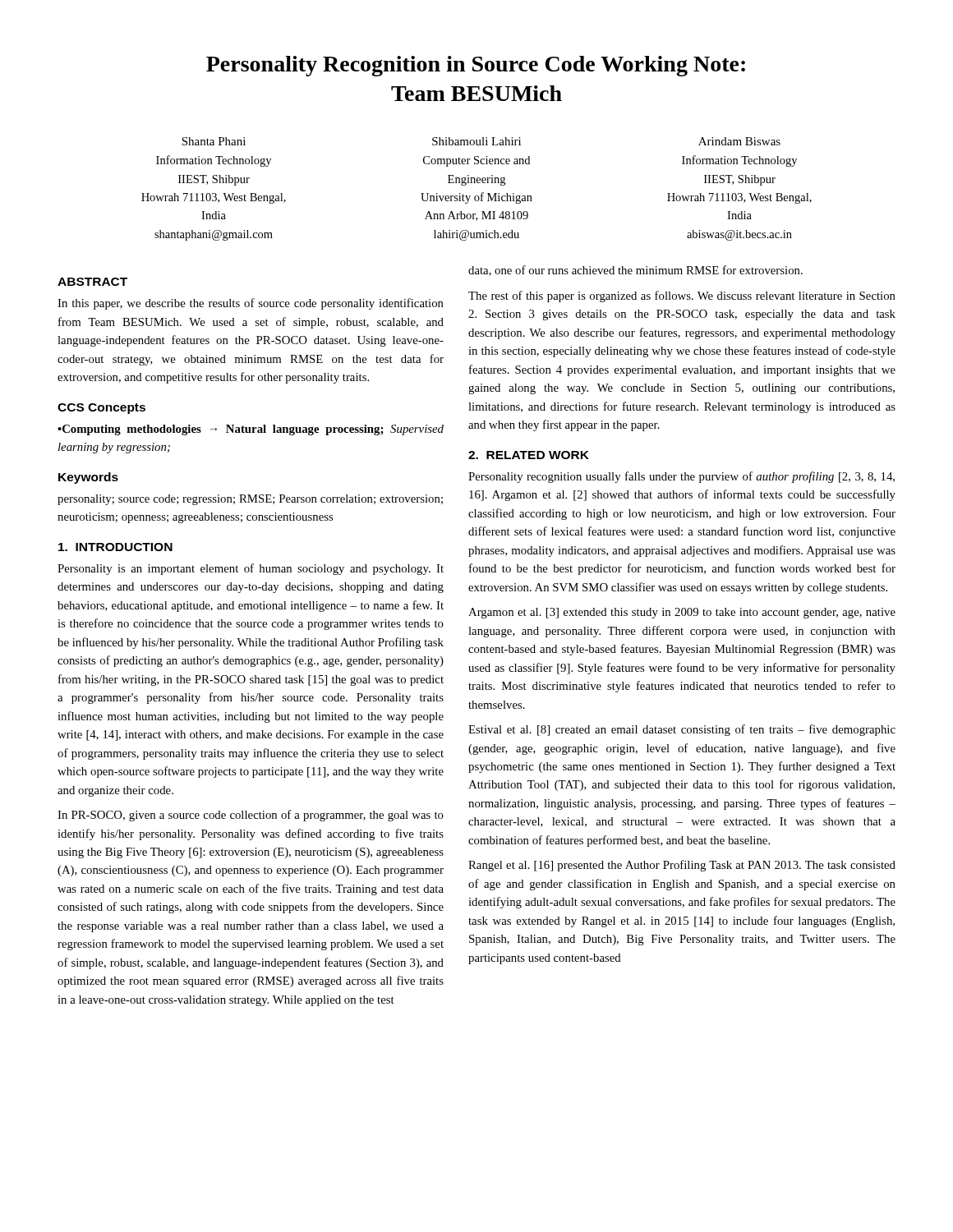Select the block starting "1. INTRODUCTION"
Image resolution: width=953 pixels, height=1232 pixels.
click(x=115, y=546)
